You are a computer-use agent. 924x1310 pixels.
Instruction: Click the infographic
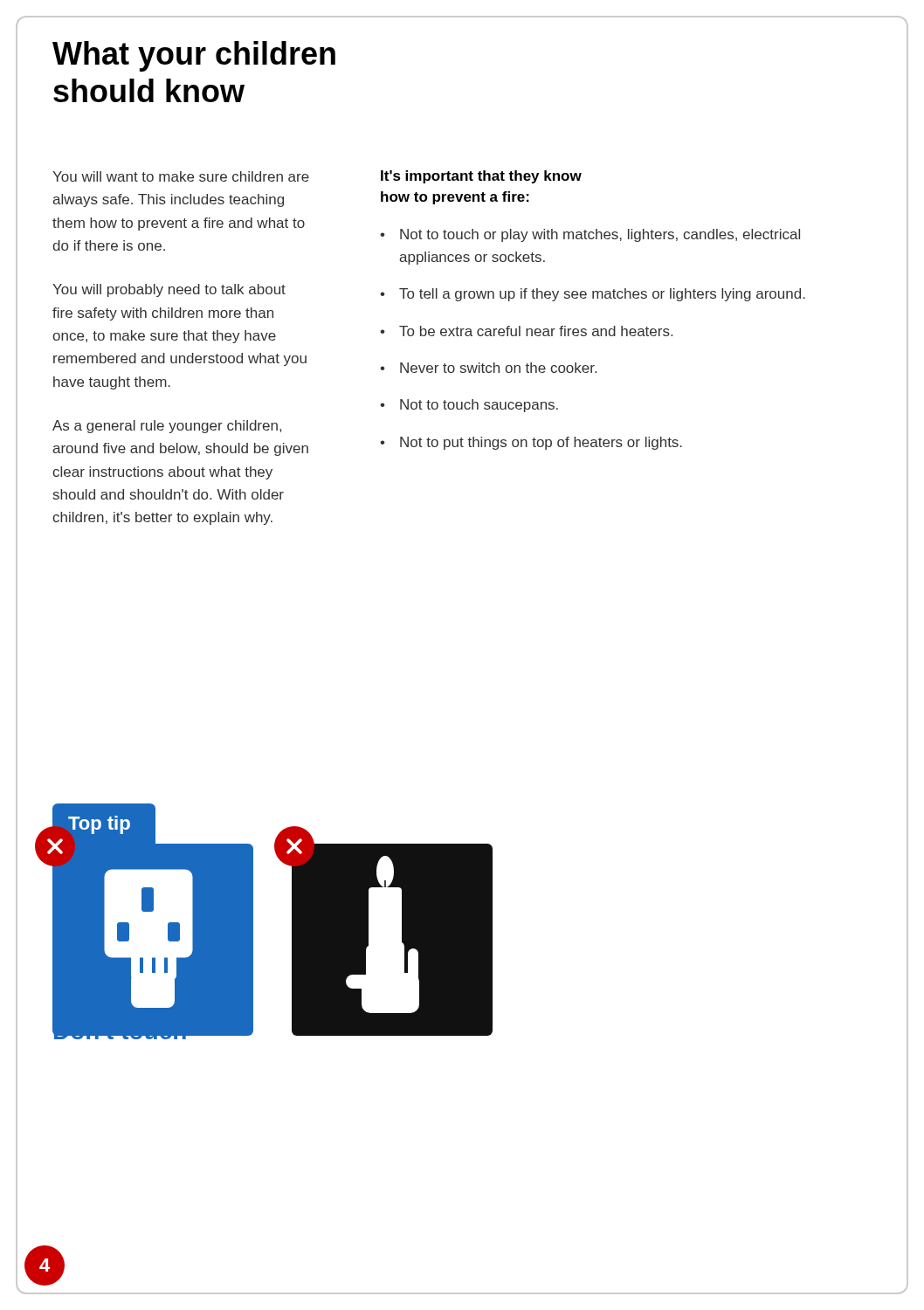[x=323, y=920]
